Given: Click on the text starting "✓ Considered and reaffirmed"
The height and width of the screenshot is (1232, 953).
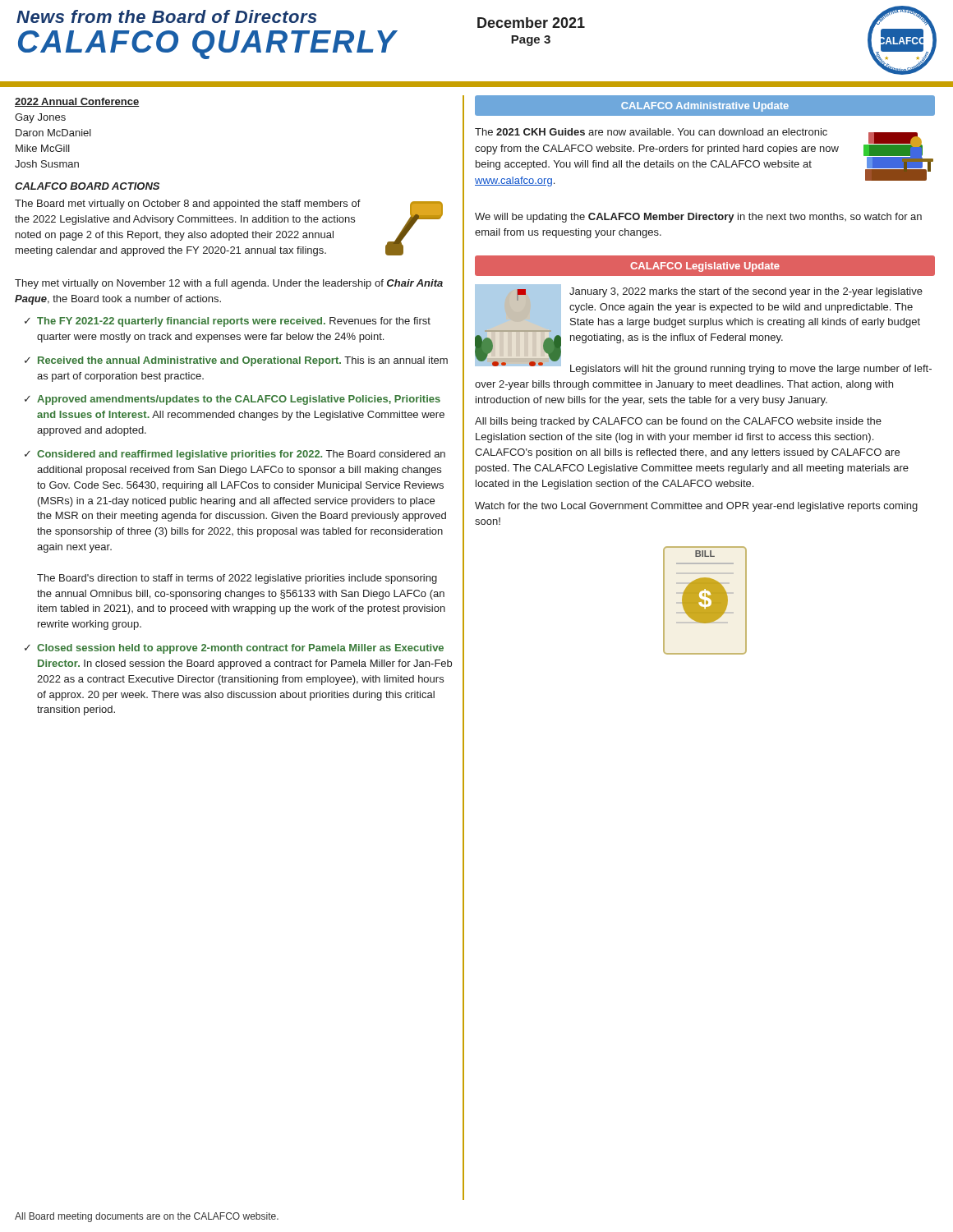Looking at the screenshot, I should (x=238, y=540).
